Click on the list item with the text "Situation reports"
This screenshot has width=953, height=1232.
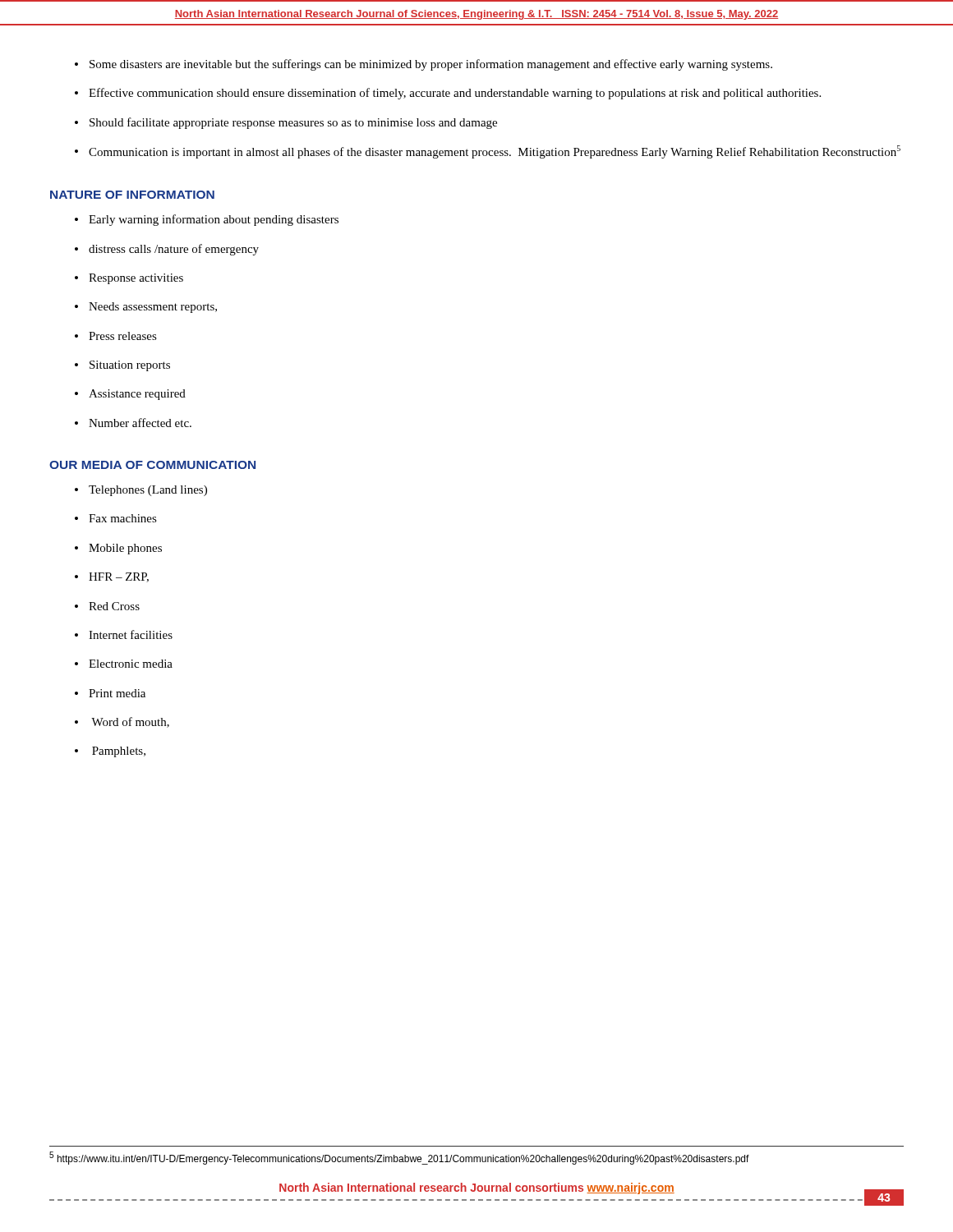130,365
